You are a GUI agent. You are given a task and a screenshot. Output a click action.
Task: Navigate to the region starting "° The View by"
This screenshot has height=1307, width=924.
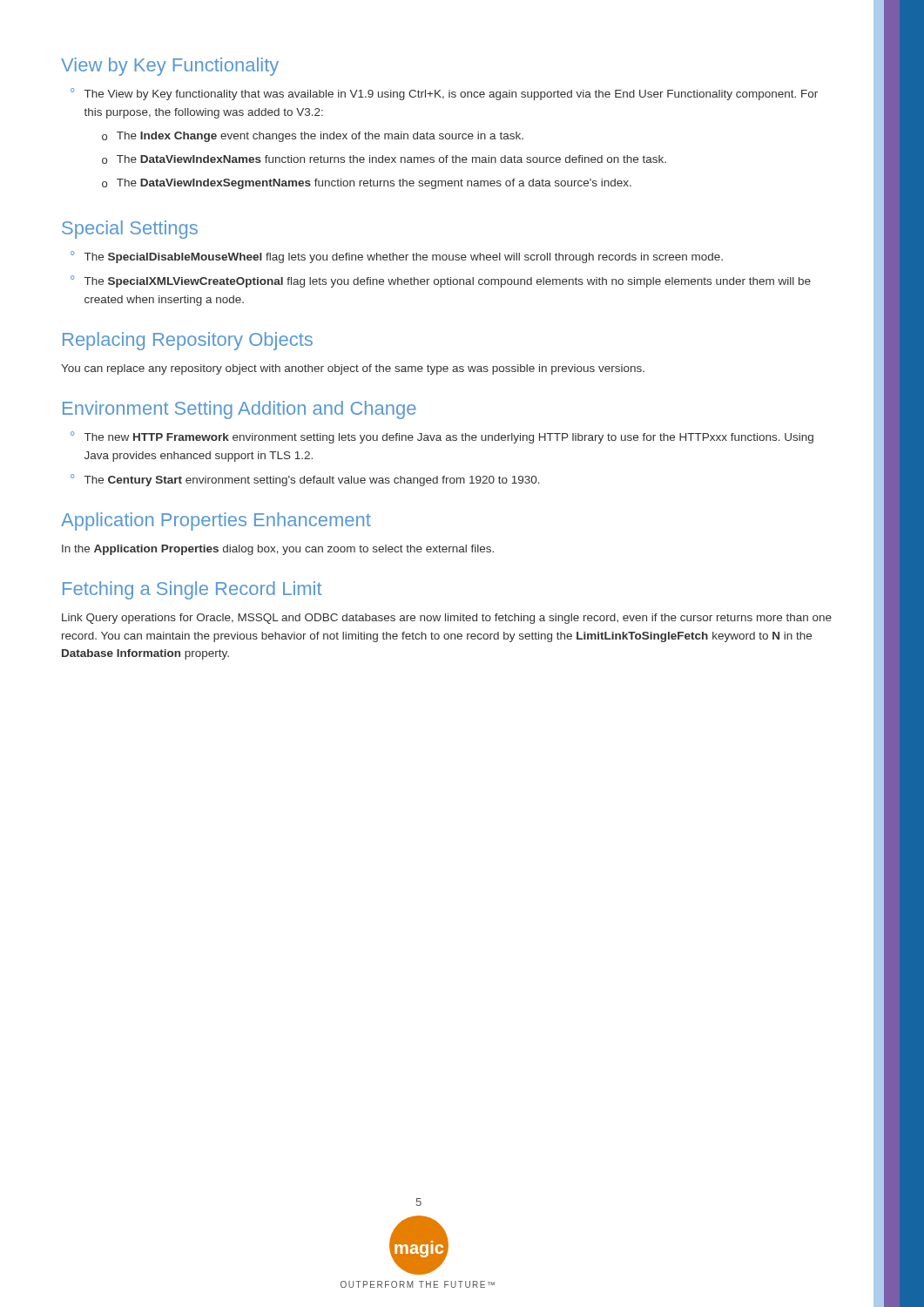pos(449,142)
